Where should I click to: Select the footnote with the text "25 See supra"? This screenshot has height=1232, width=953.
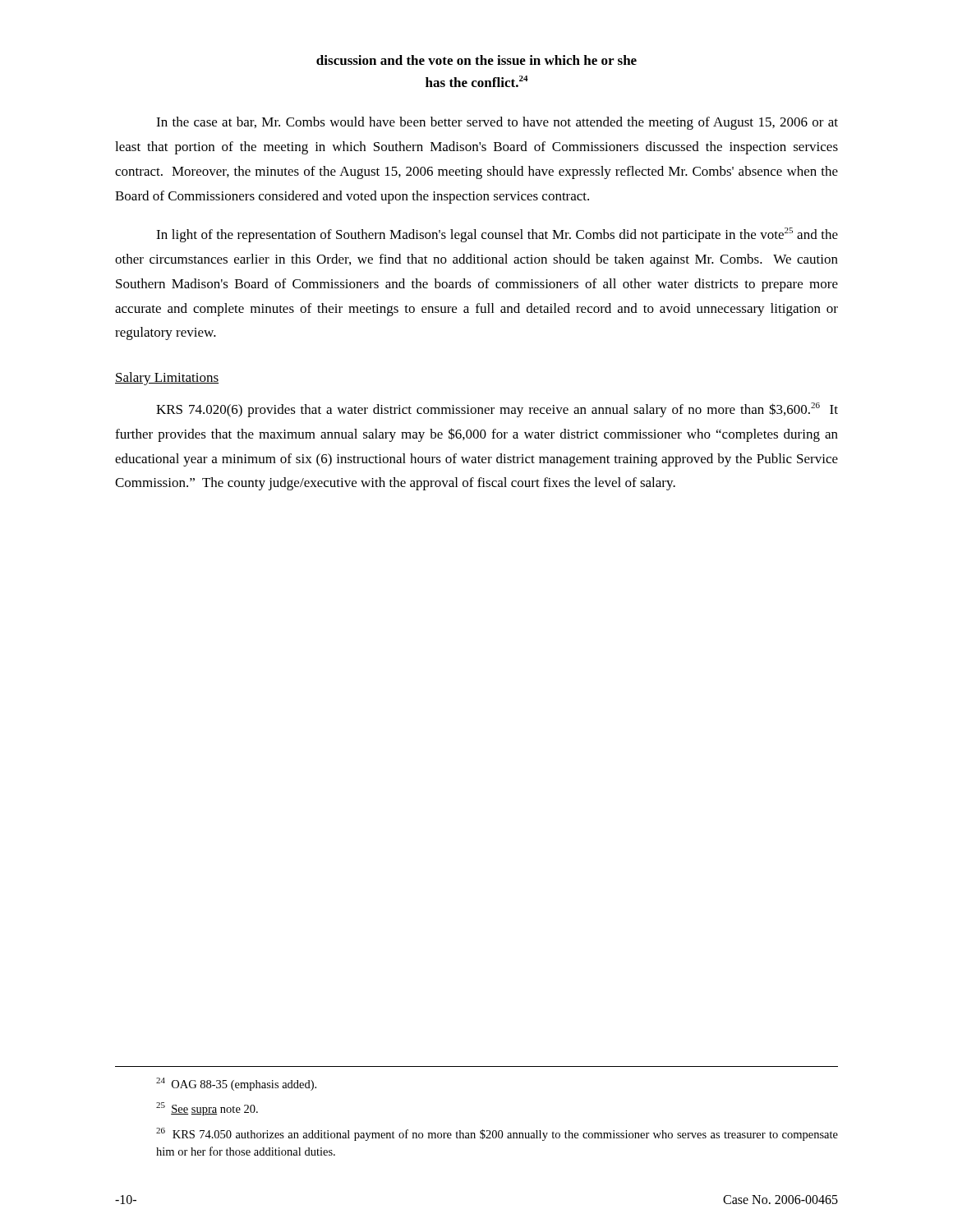(207, 1108)
